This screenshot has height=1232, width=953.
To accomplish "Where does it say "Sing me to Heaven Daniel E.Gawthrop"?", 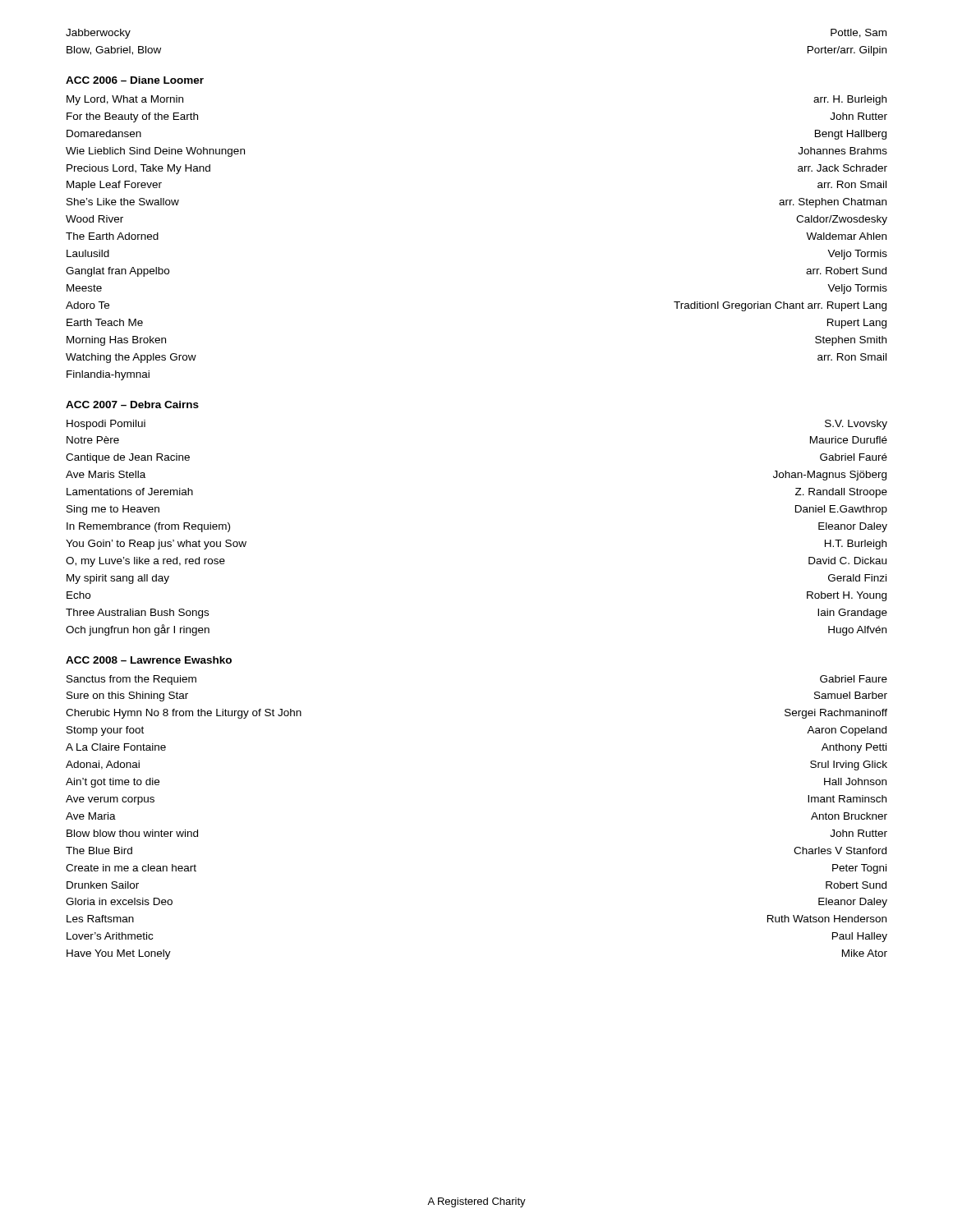I will (x=114, y=510).
